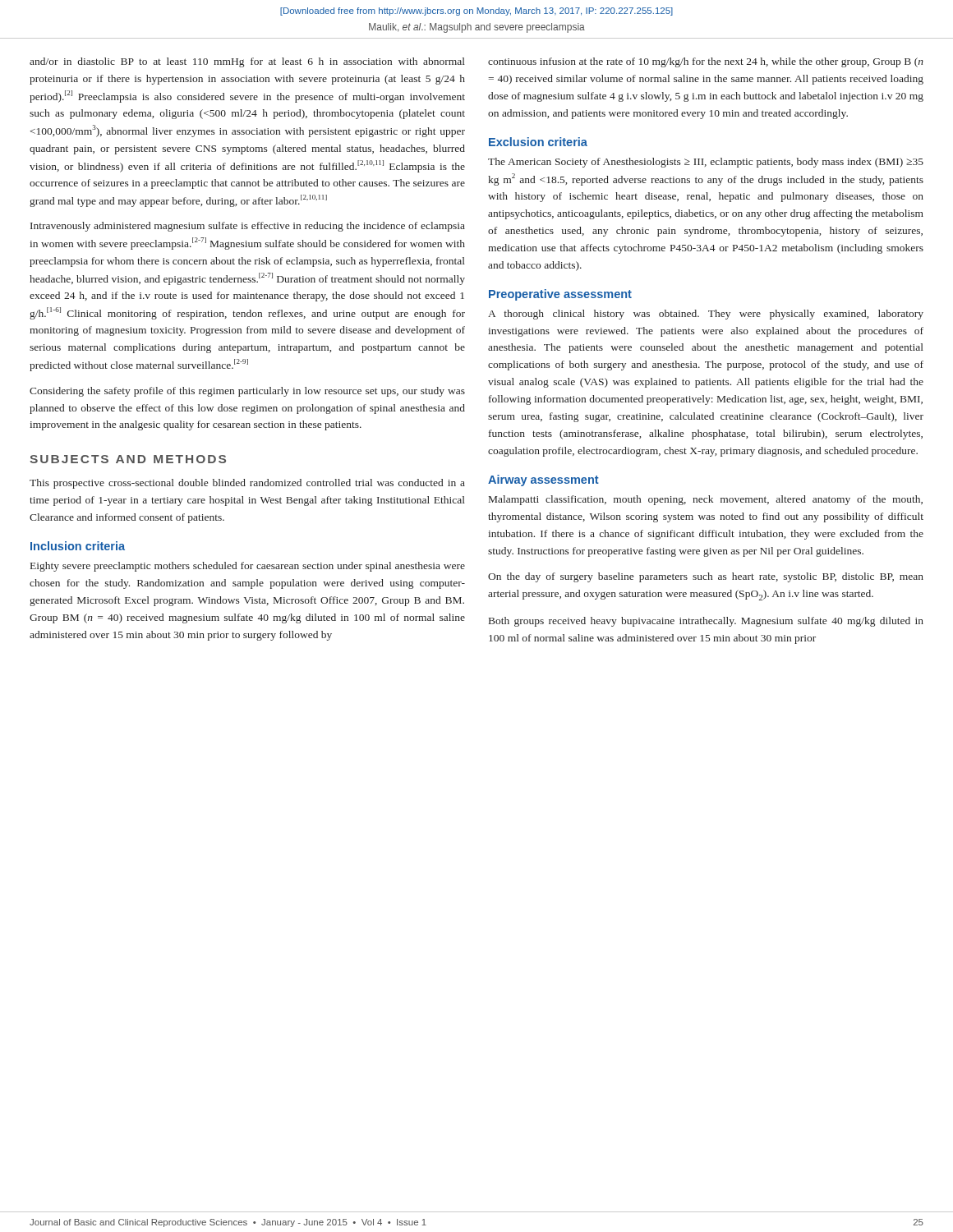Select the text block that reads "Eighty severe preeclamptic"
The image size is (953, 1232).
click(x=247, y=601)
